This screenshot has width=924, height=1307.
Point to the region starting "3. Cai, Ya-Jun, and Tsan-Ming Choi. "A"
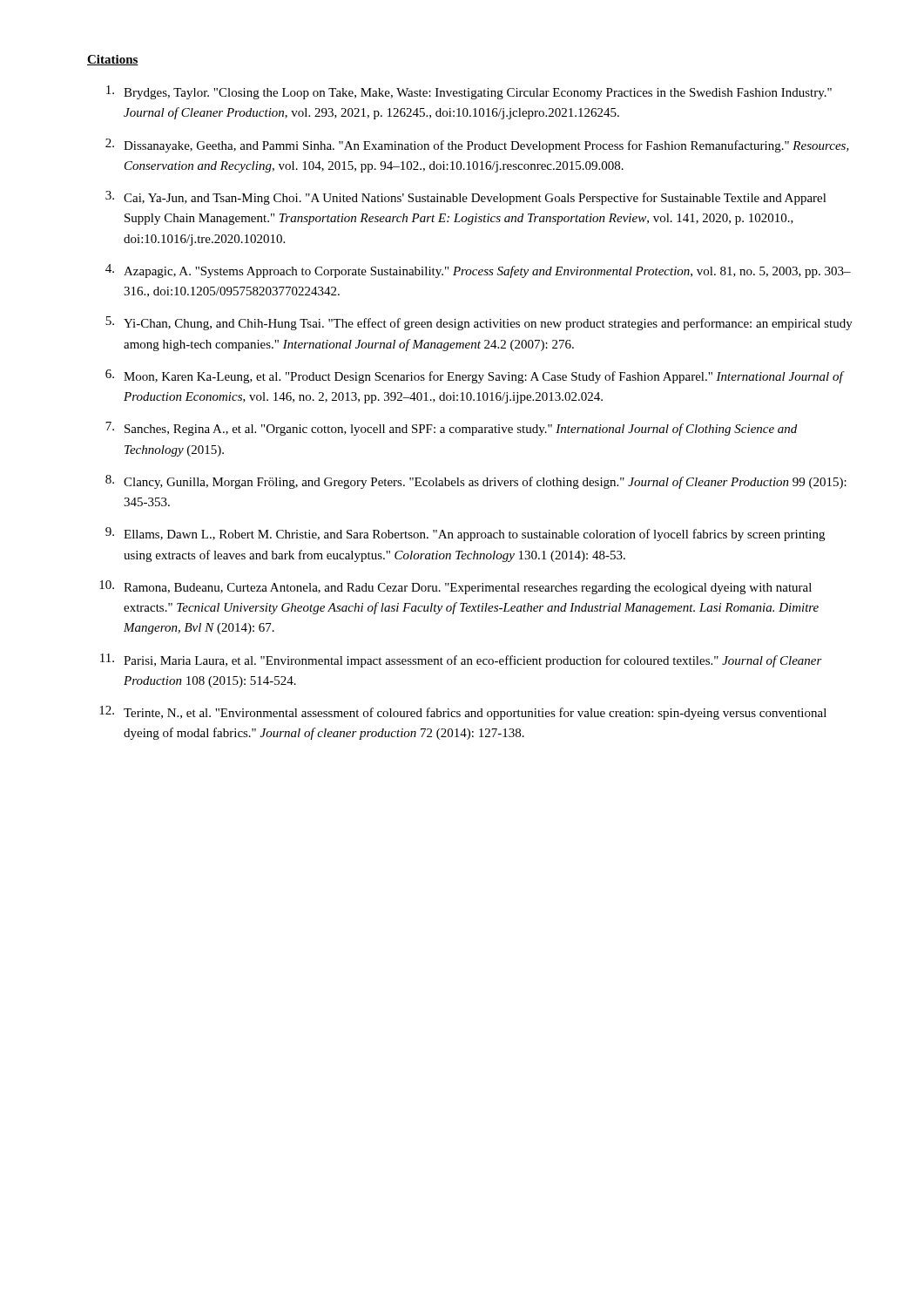(x=470, y=219)
